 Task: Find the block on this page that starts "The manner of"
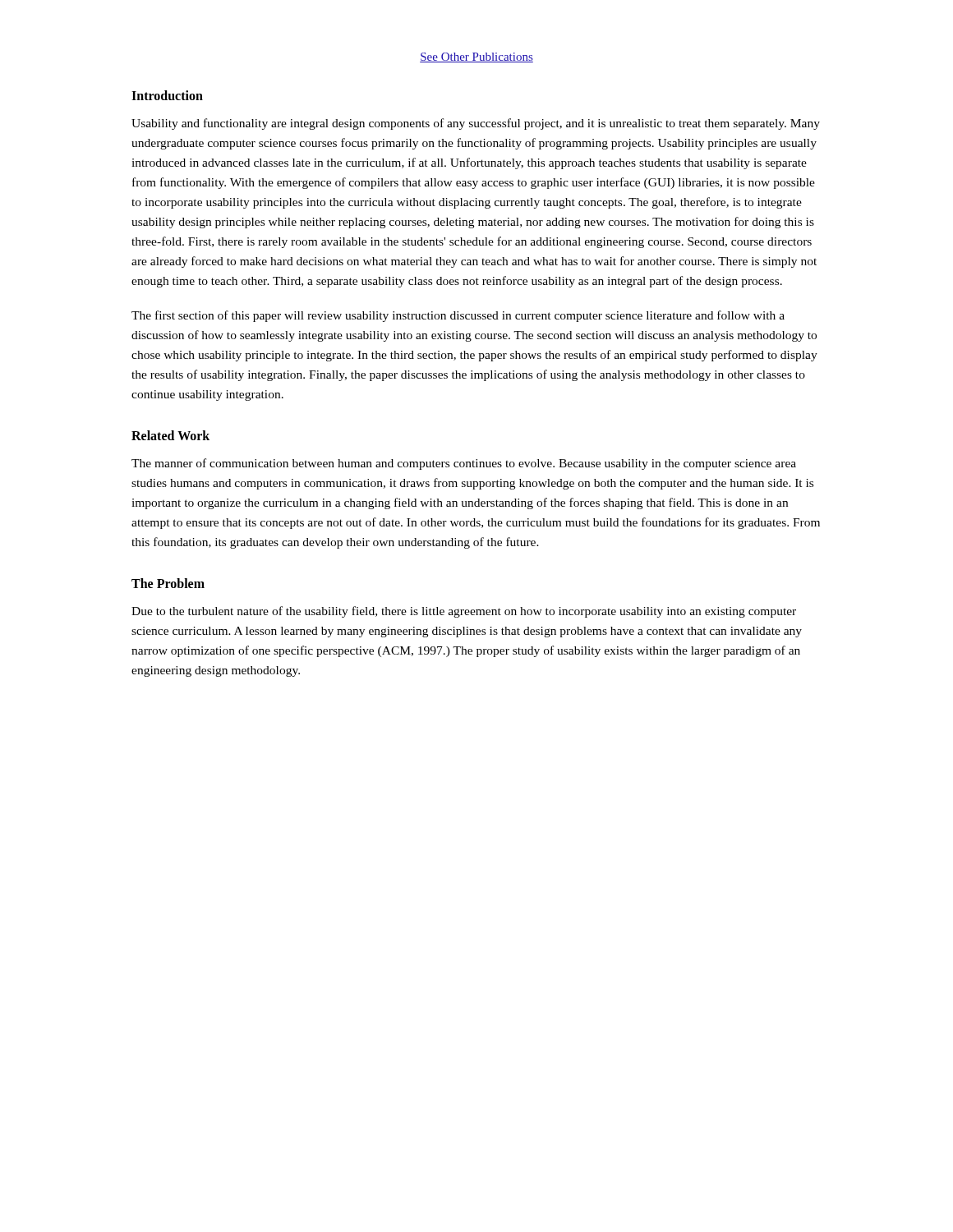point(476,502)
